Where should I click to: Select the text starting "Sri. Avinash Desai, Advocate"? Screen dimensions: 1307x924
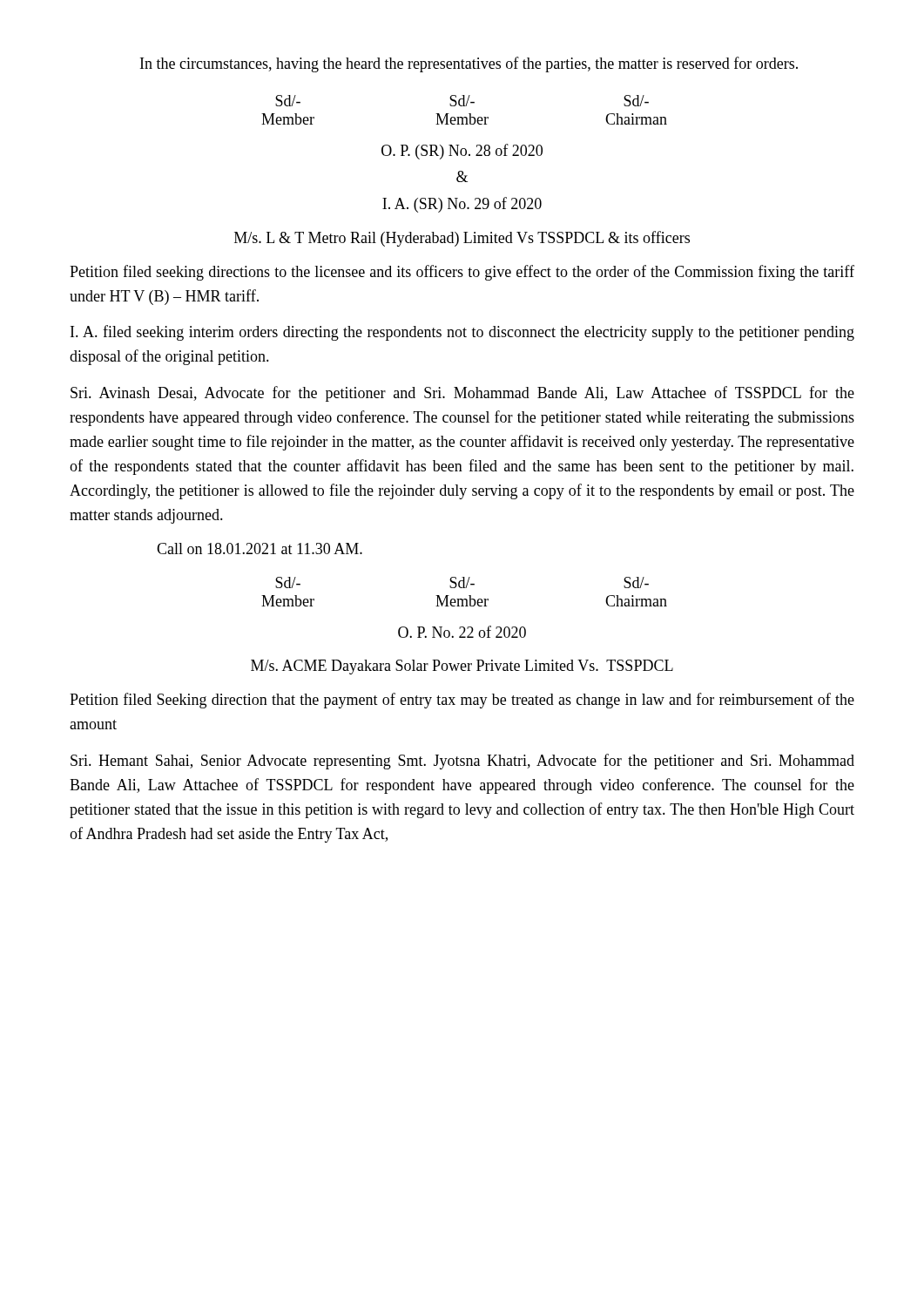(x=462, y=454)
